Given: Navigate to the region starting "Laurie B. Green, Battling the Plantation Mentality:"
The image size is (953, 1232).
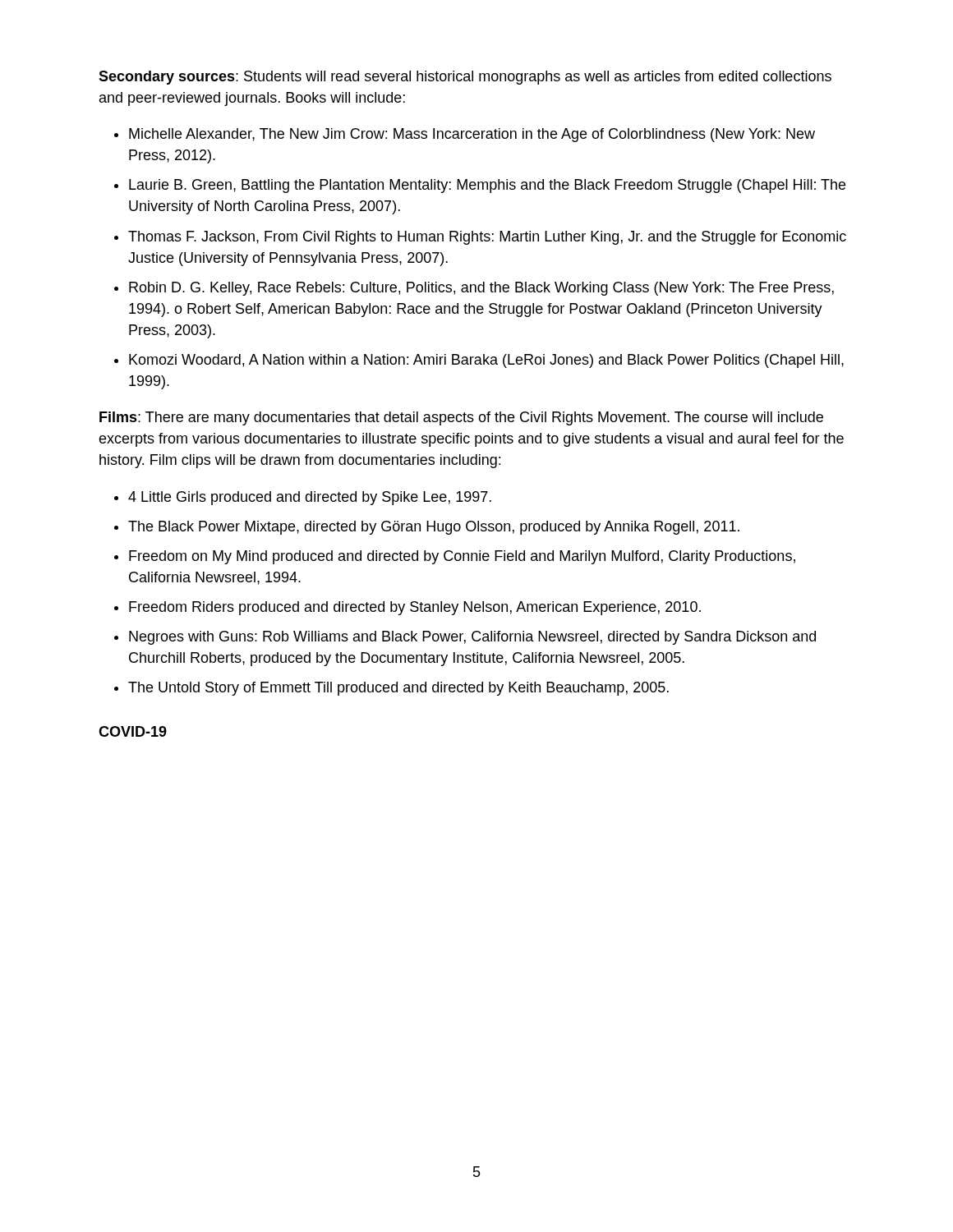Looking at the screenshot, I should pyautogui.click(x=487, y=196).
